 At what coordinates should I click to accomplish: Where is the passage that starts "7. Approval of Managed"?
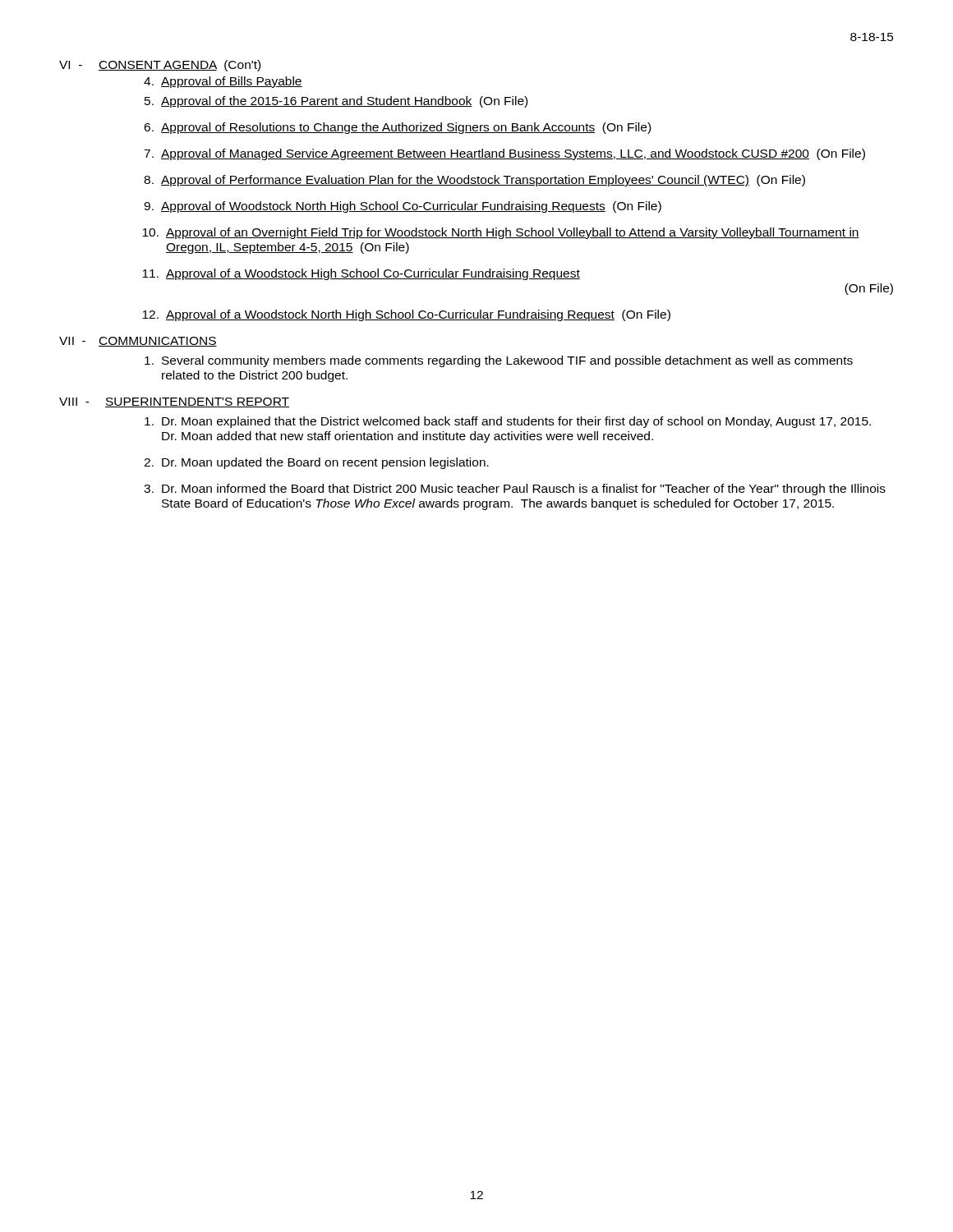point(510,154)
